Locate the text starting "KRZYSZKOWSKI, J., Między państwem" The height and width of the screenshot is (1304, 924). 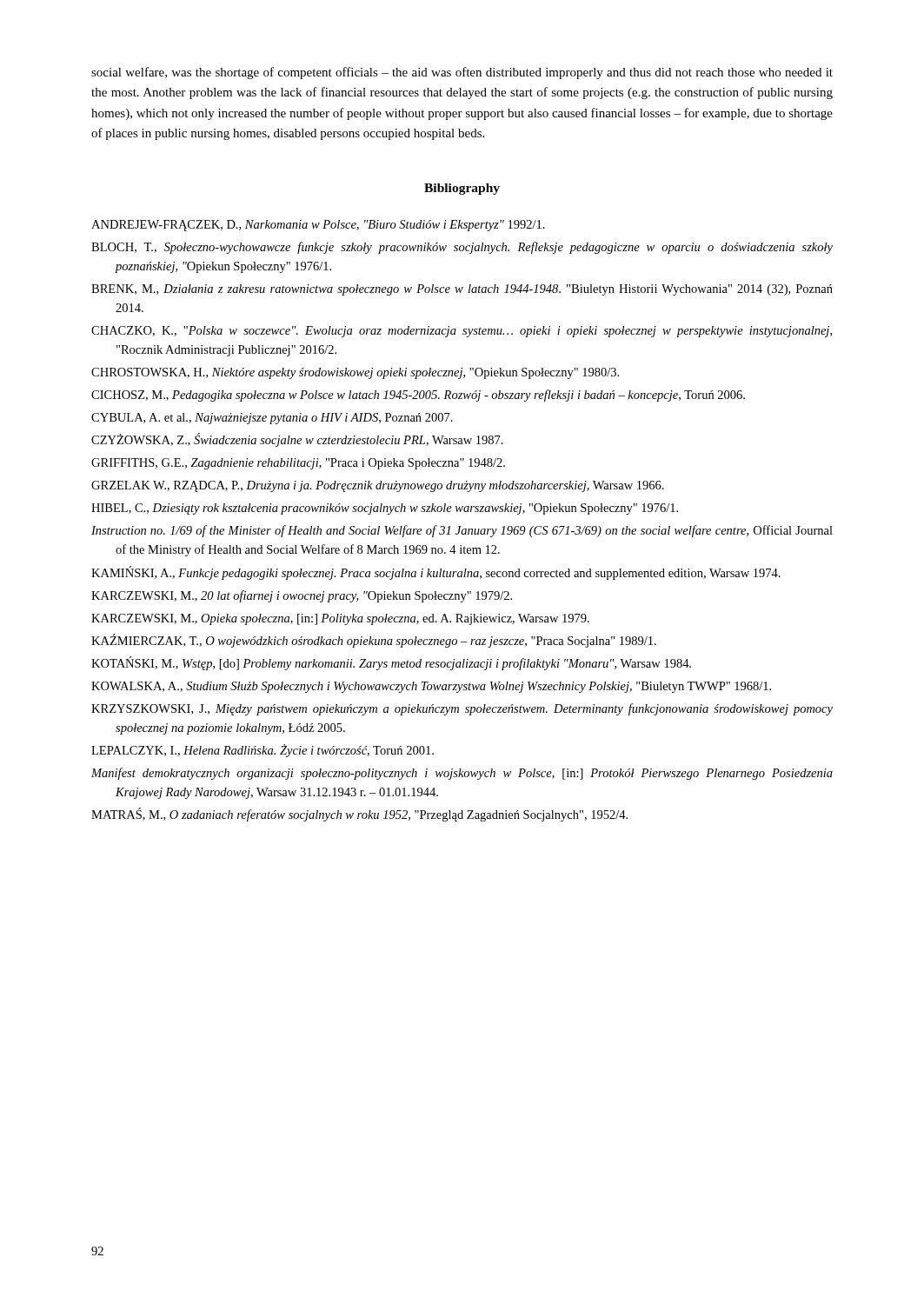[x=462, y=718]
